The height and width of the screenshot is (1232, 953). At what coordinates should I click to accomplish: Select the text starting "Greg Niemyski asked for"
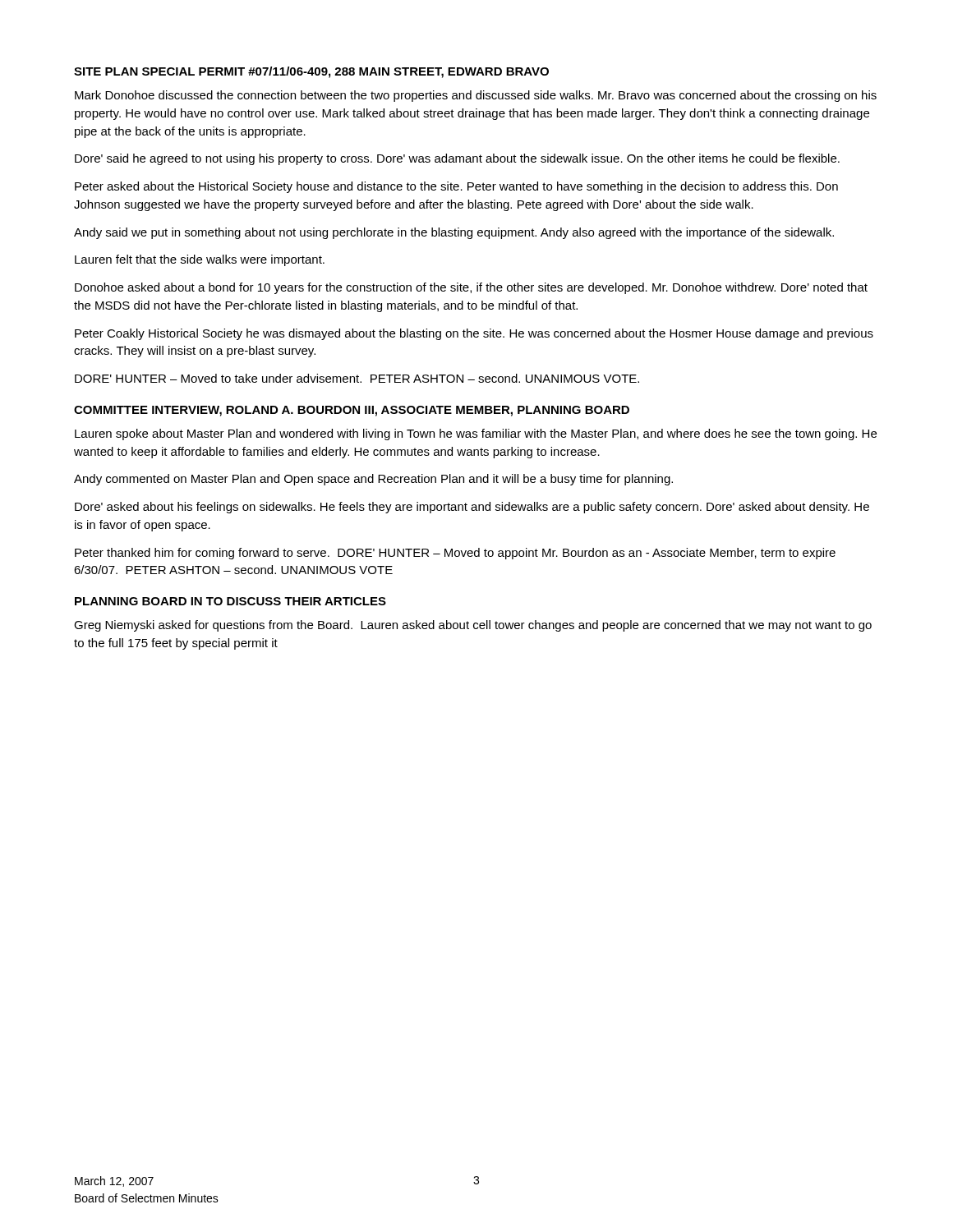click(x=473, y=634)
